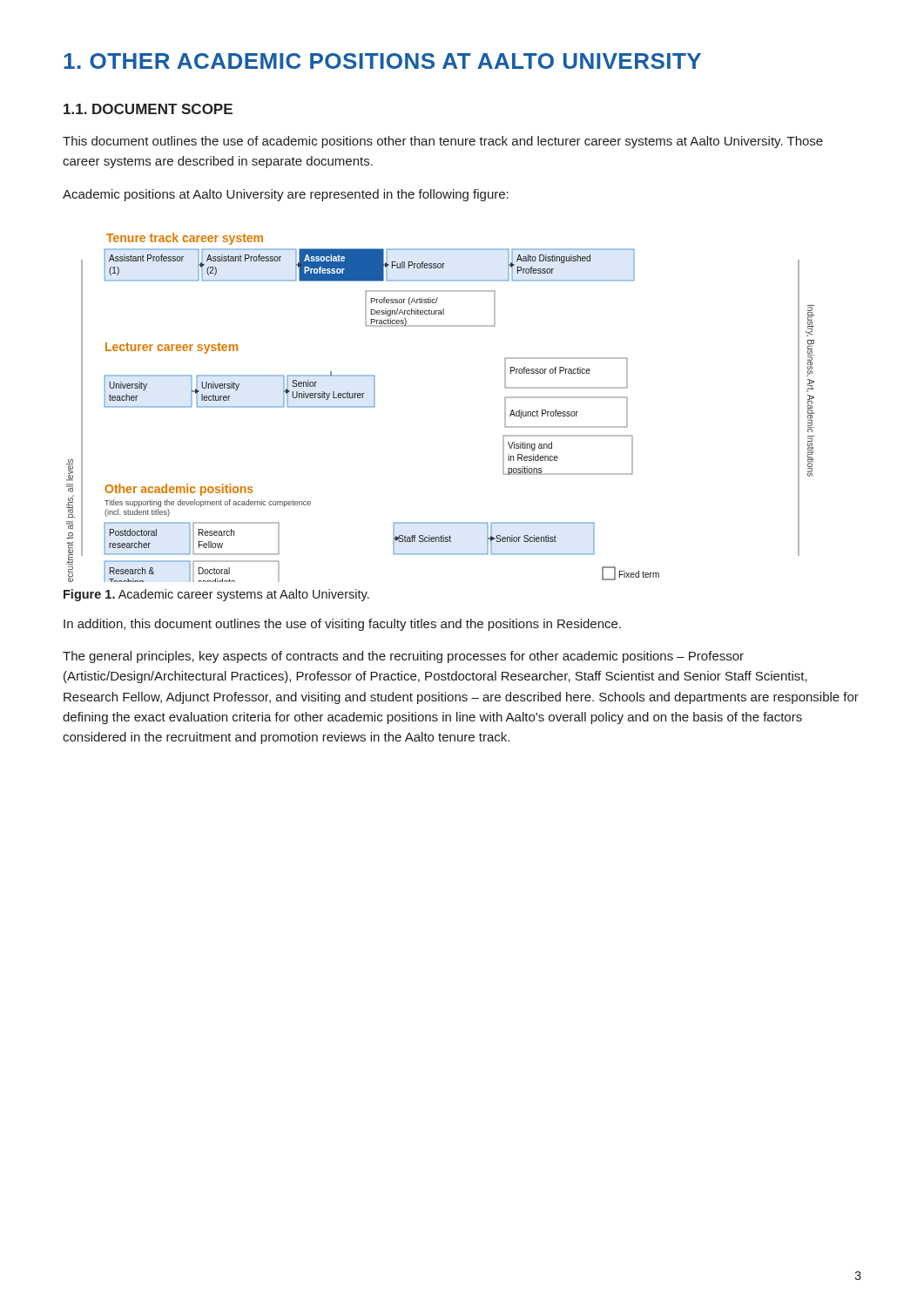Select the text block that says "Academic positions at"
The image size is (924, 1307).
tap(286, 193)
